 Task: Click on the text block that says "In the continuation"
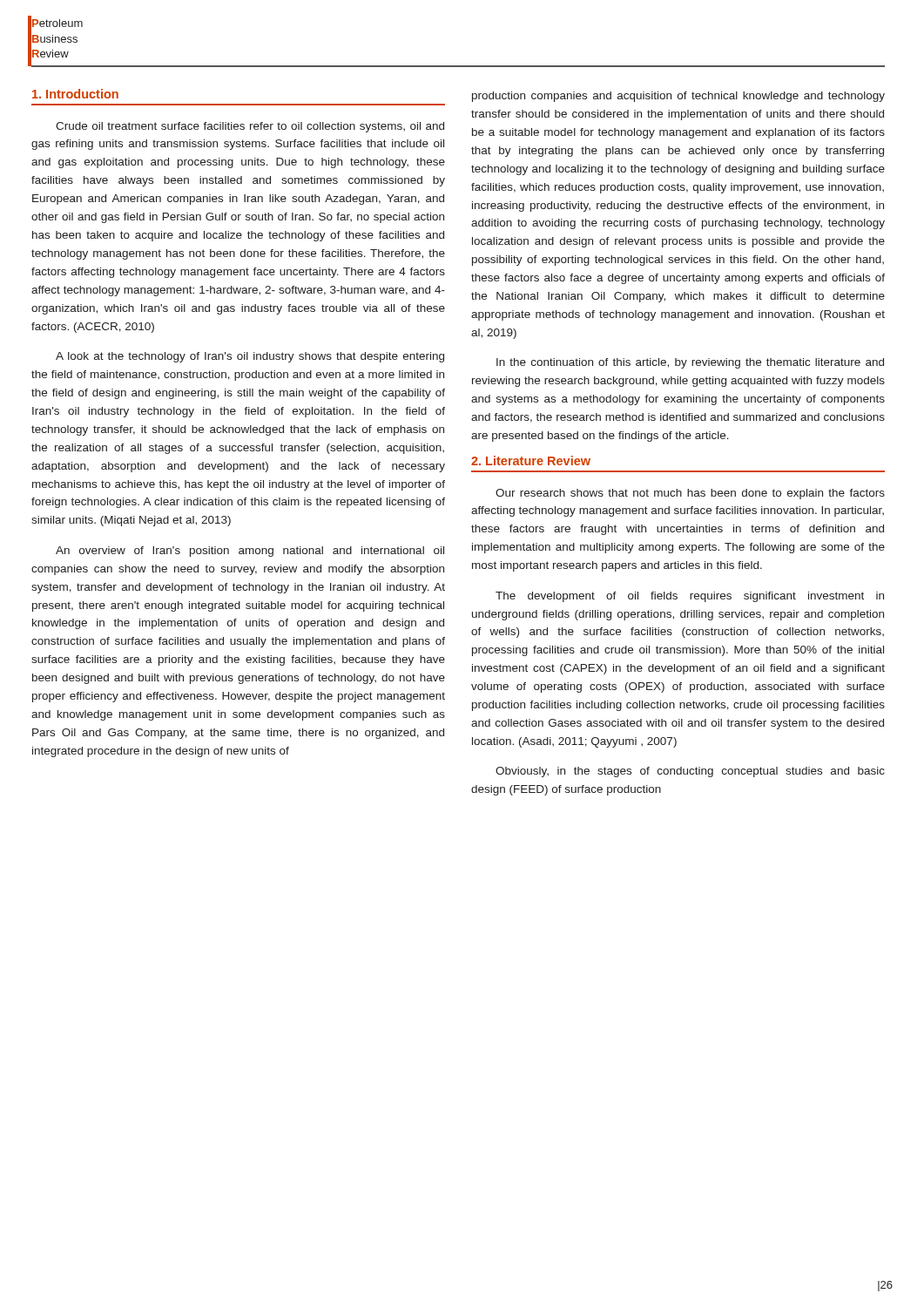click(678, 400)
